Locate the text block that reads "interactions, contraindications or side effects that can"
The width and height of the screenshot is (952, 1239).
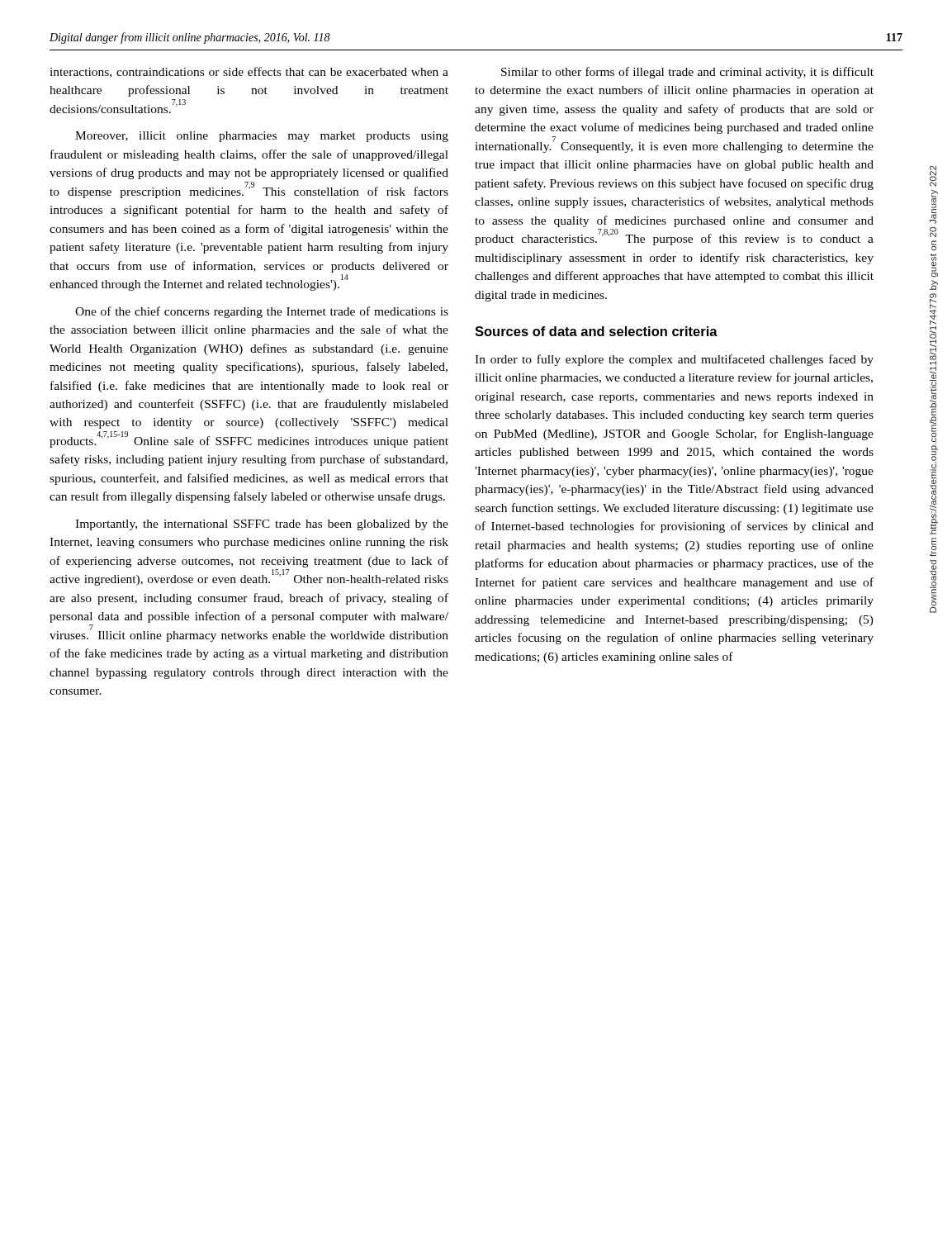[x=249, y=381]
